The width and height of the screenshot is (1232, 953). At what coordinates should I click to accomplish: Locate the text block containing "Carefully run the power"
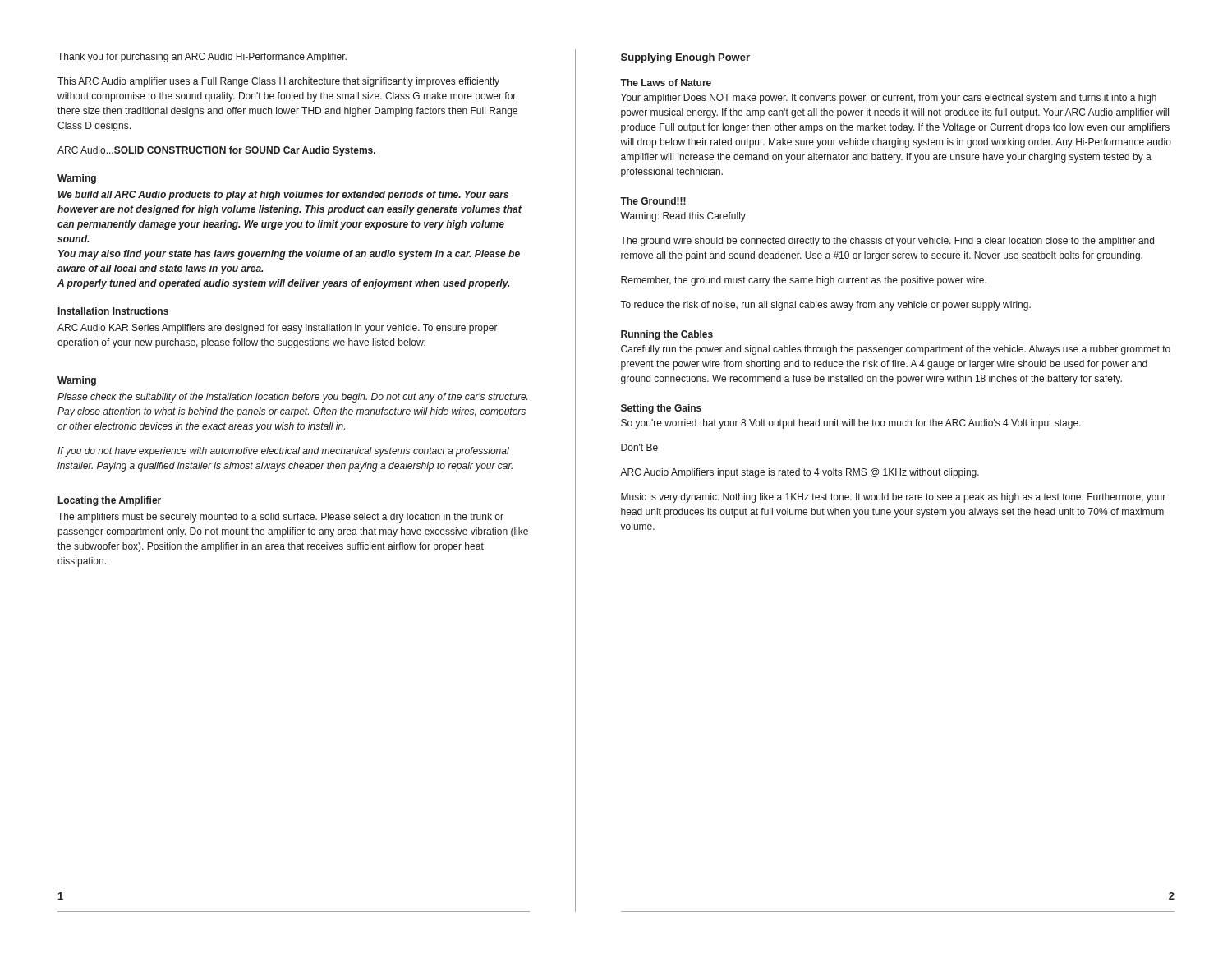(x=898, y=364)
